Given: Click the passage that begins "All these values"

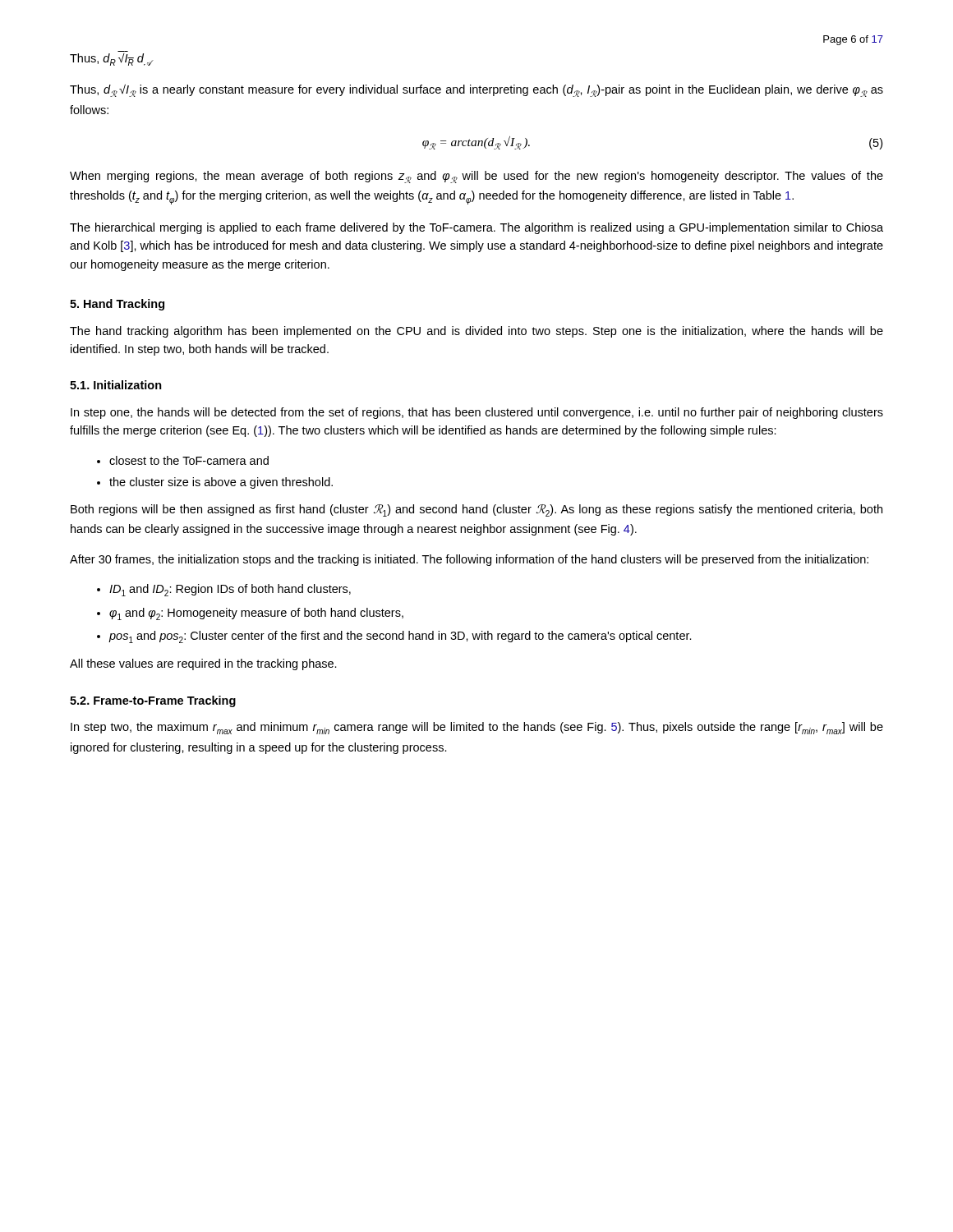Looking at the screenshot, I should (203, 664).
